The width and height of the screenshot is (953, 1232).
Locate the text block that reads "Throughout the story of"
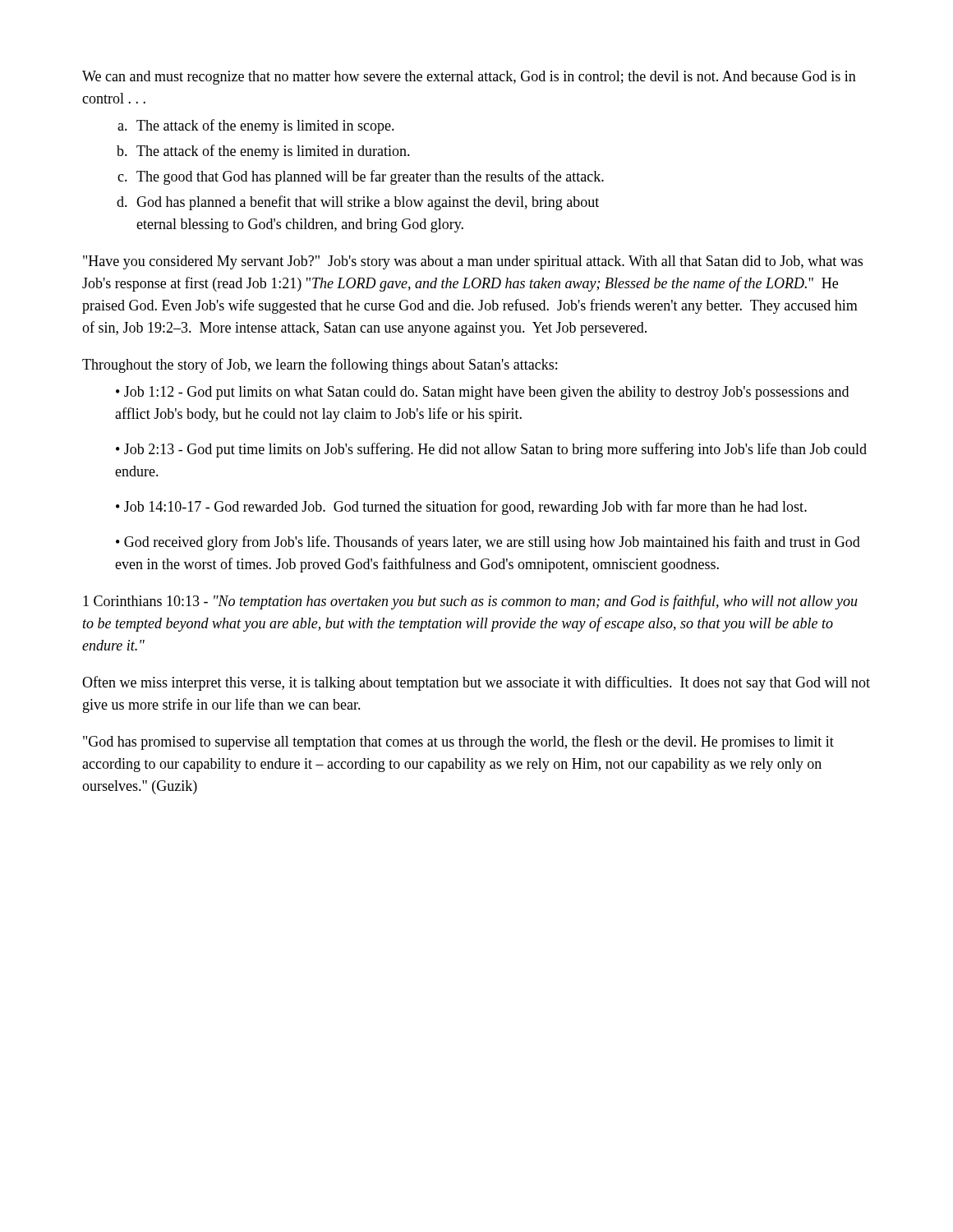320,365
